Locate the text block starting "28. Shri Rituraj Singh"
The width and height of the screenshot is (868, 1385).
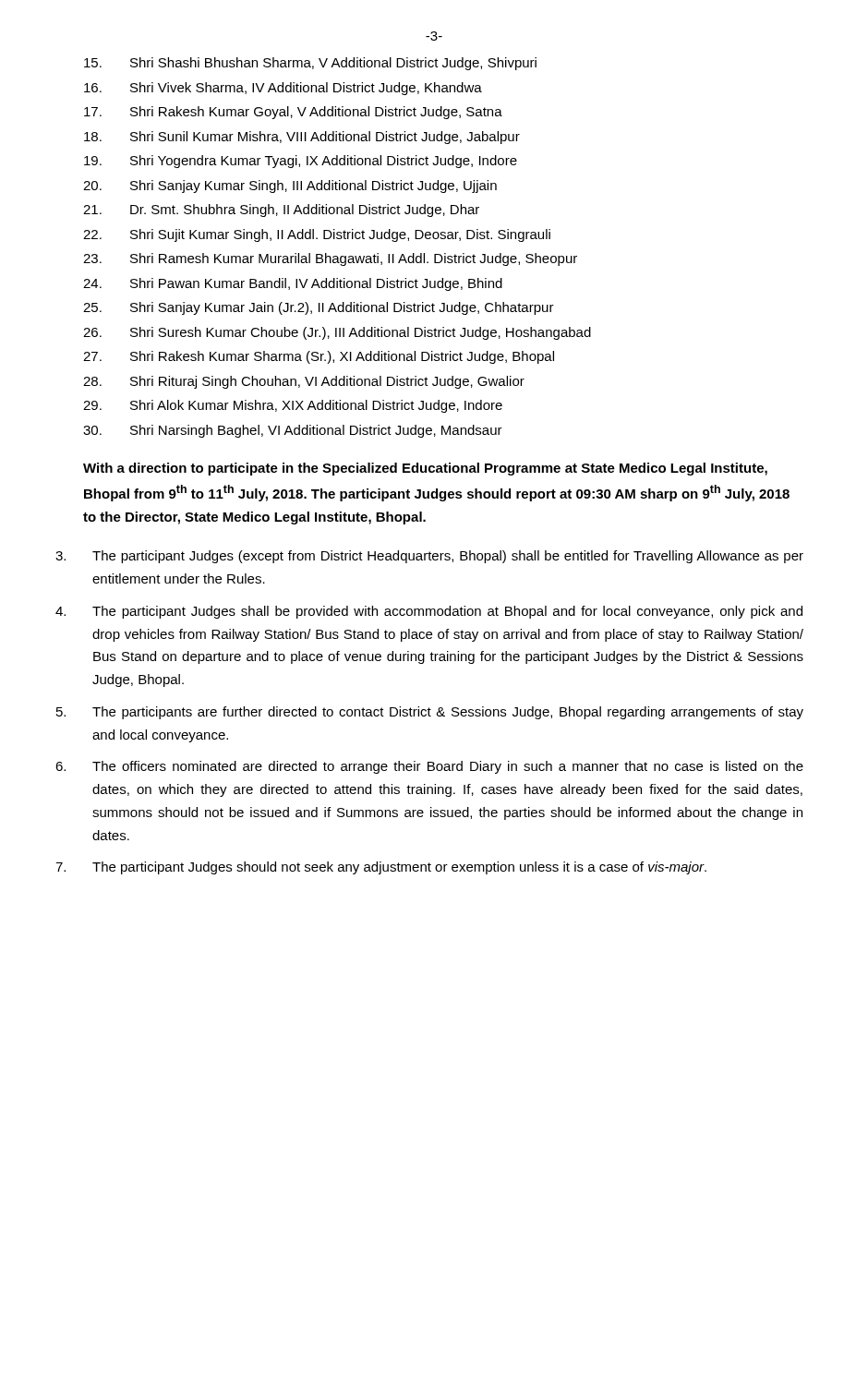pos(443,381)
